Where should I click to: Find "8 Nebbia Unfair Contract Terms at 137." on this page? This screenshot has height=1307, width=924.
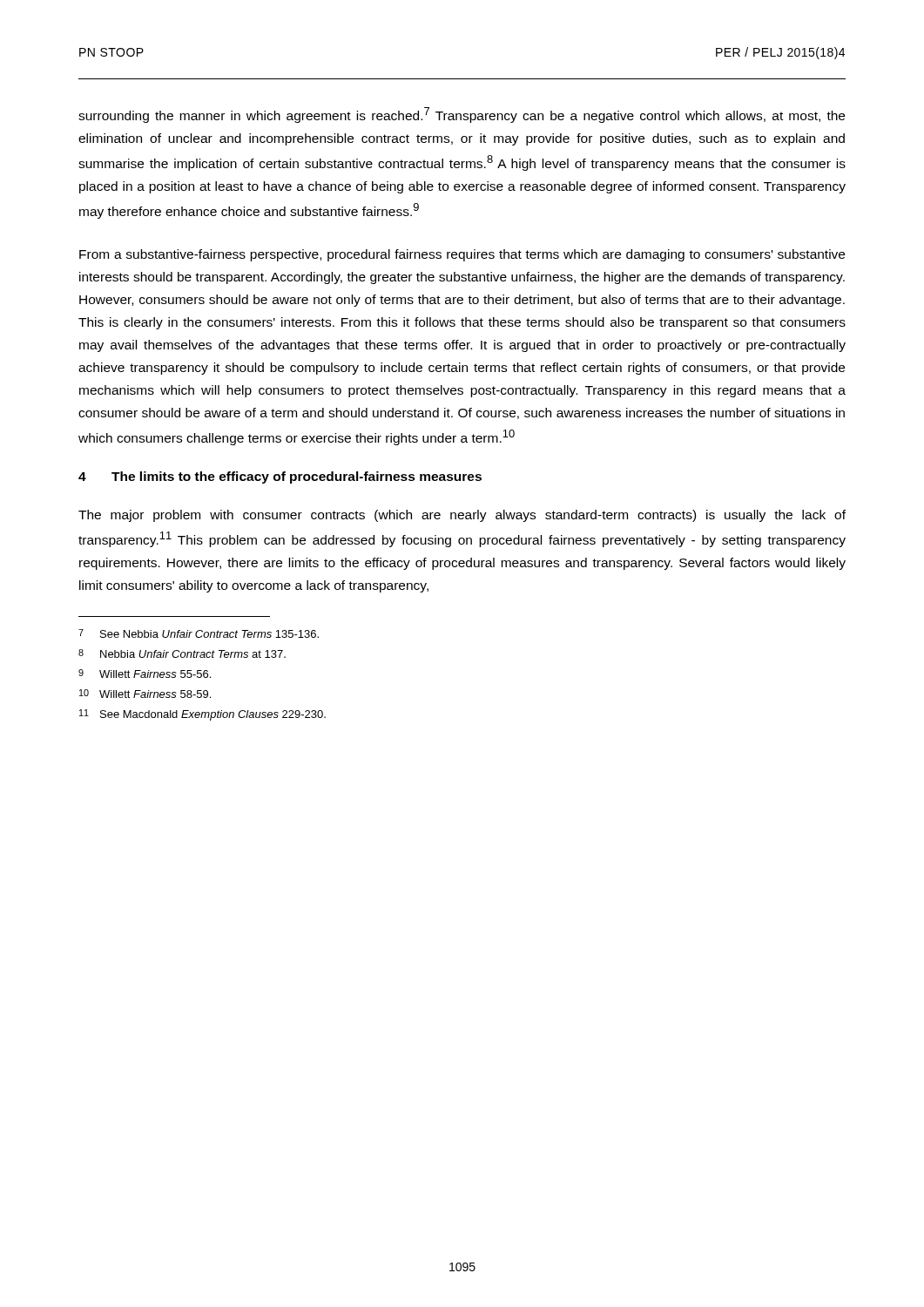tap(182, 655)
